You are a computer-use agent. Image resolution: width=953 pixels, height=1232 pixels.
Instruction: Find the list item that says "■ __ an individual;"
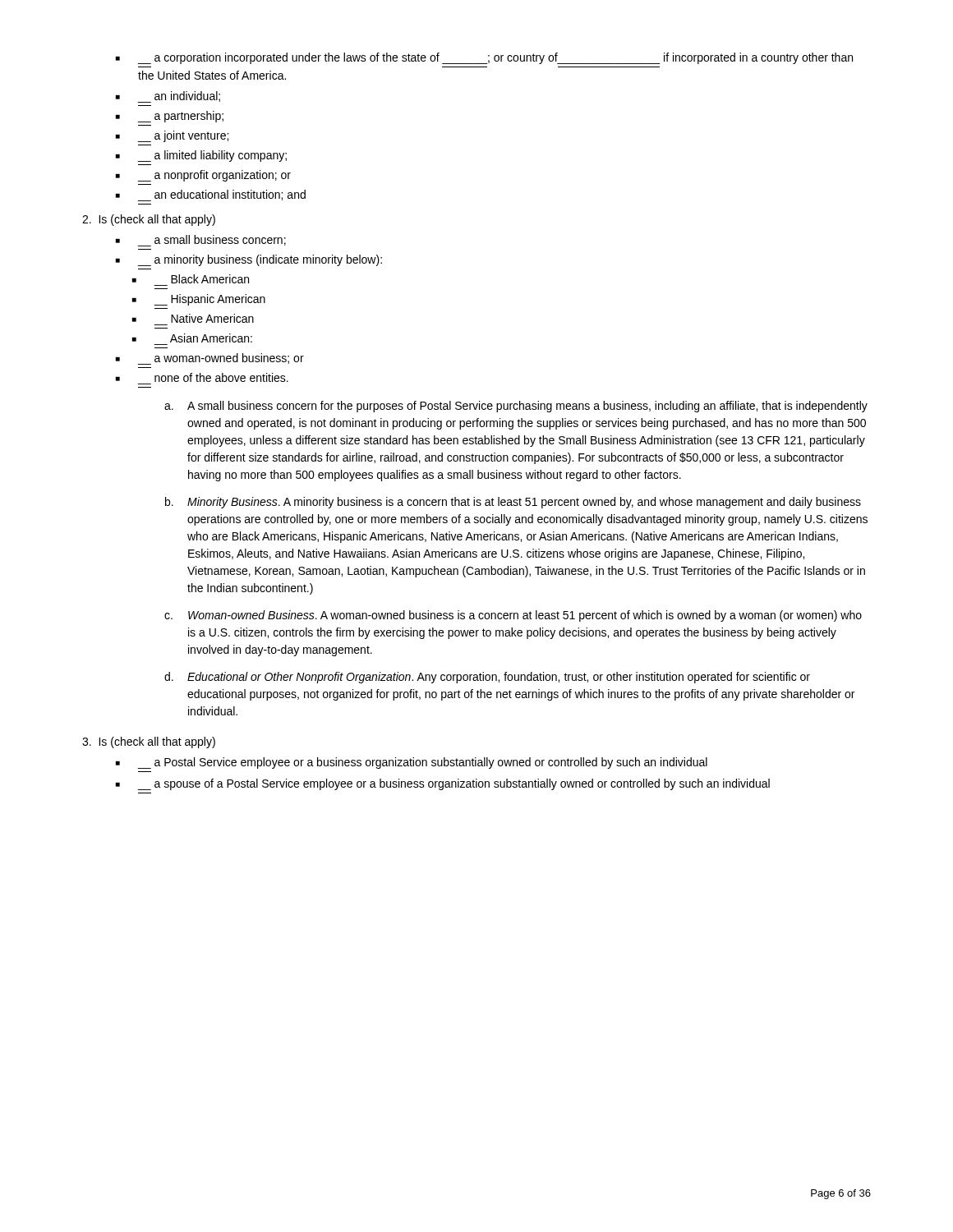168,97
